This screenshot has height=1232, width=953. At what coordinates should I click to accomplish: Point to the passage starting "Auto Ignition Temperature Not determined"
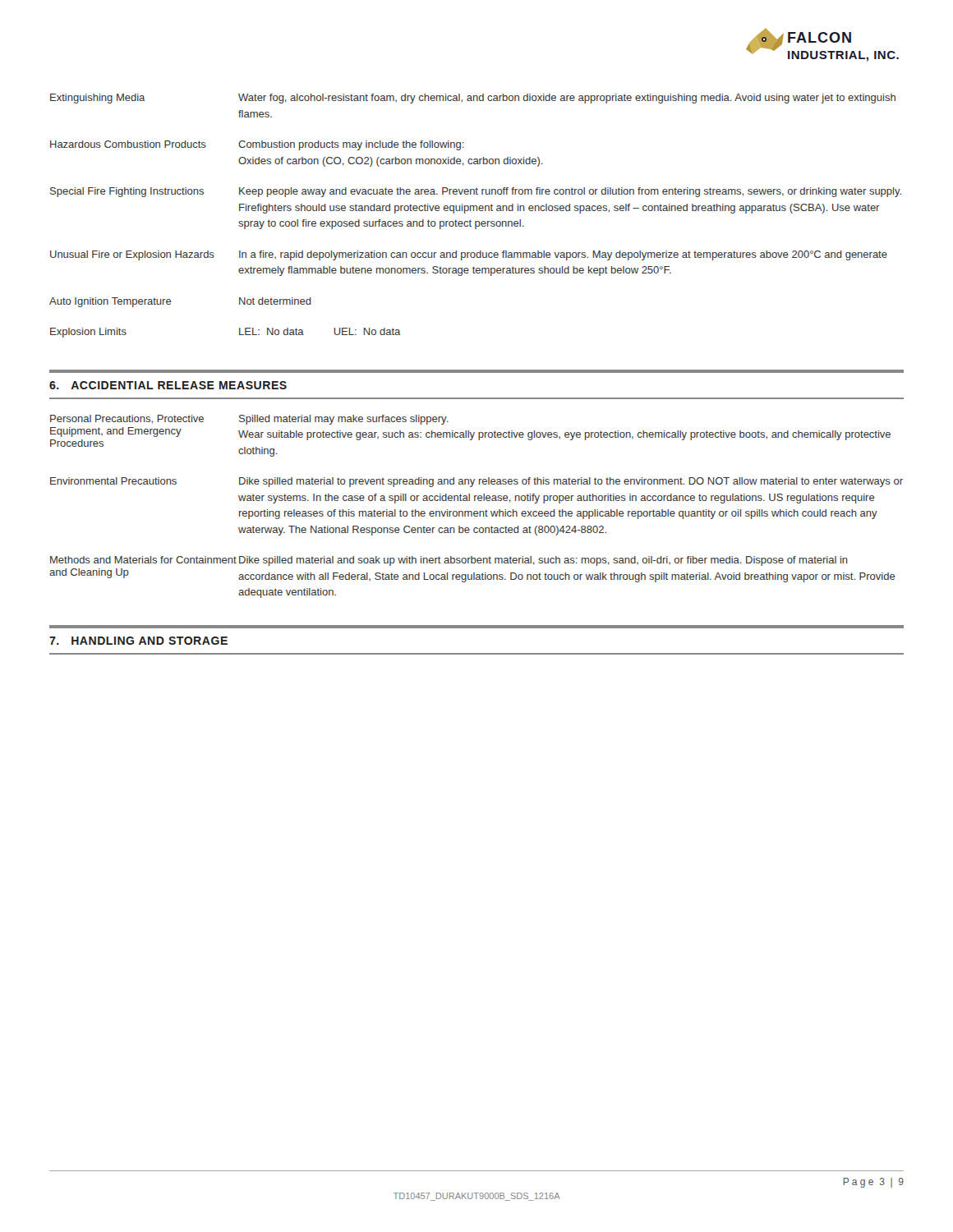click(x=107, y=302)
